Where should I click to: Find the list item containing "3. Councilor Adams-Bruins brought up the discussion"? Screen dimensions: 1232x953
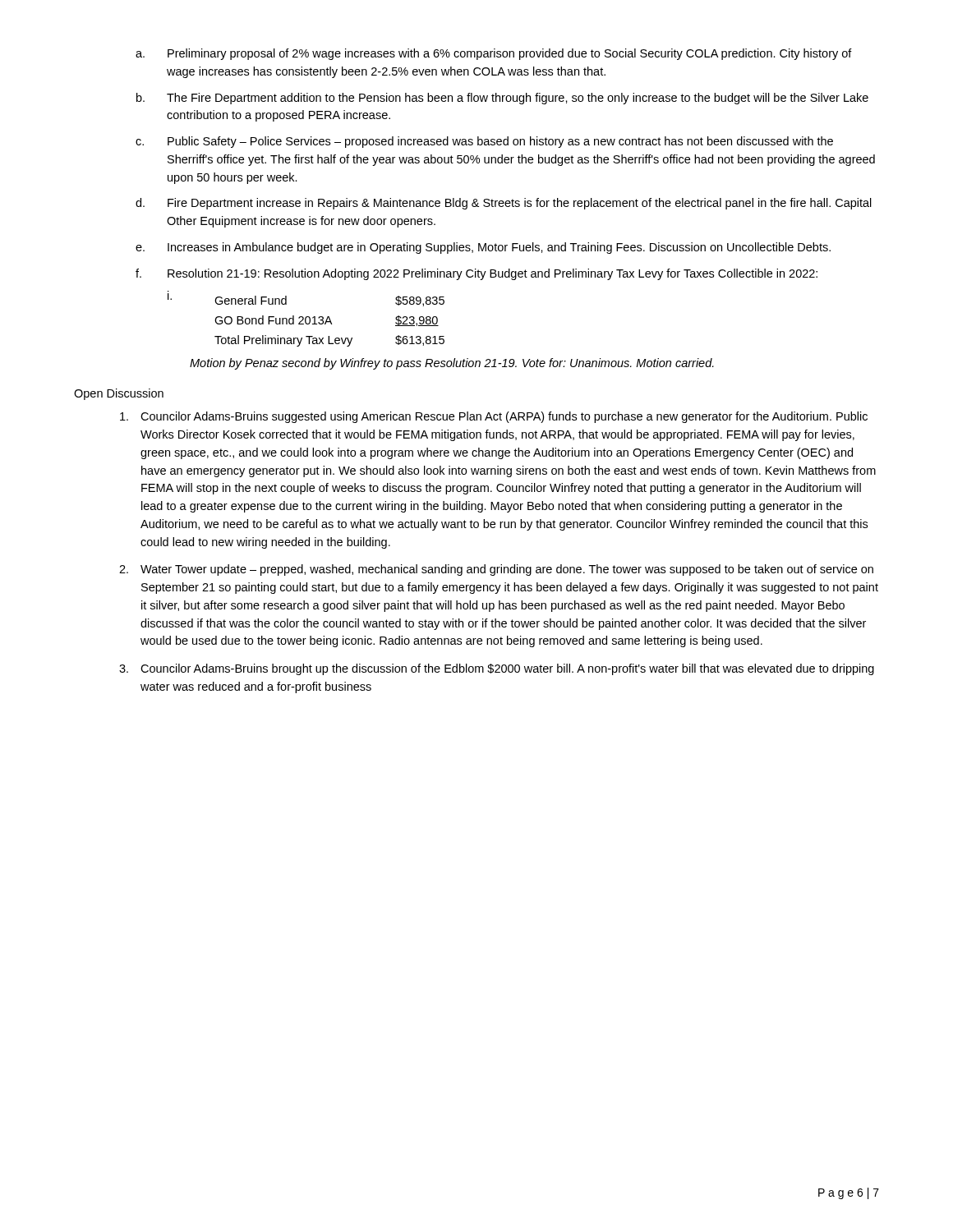click(499, 678)
